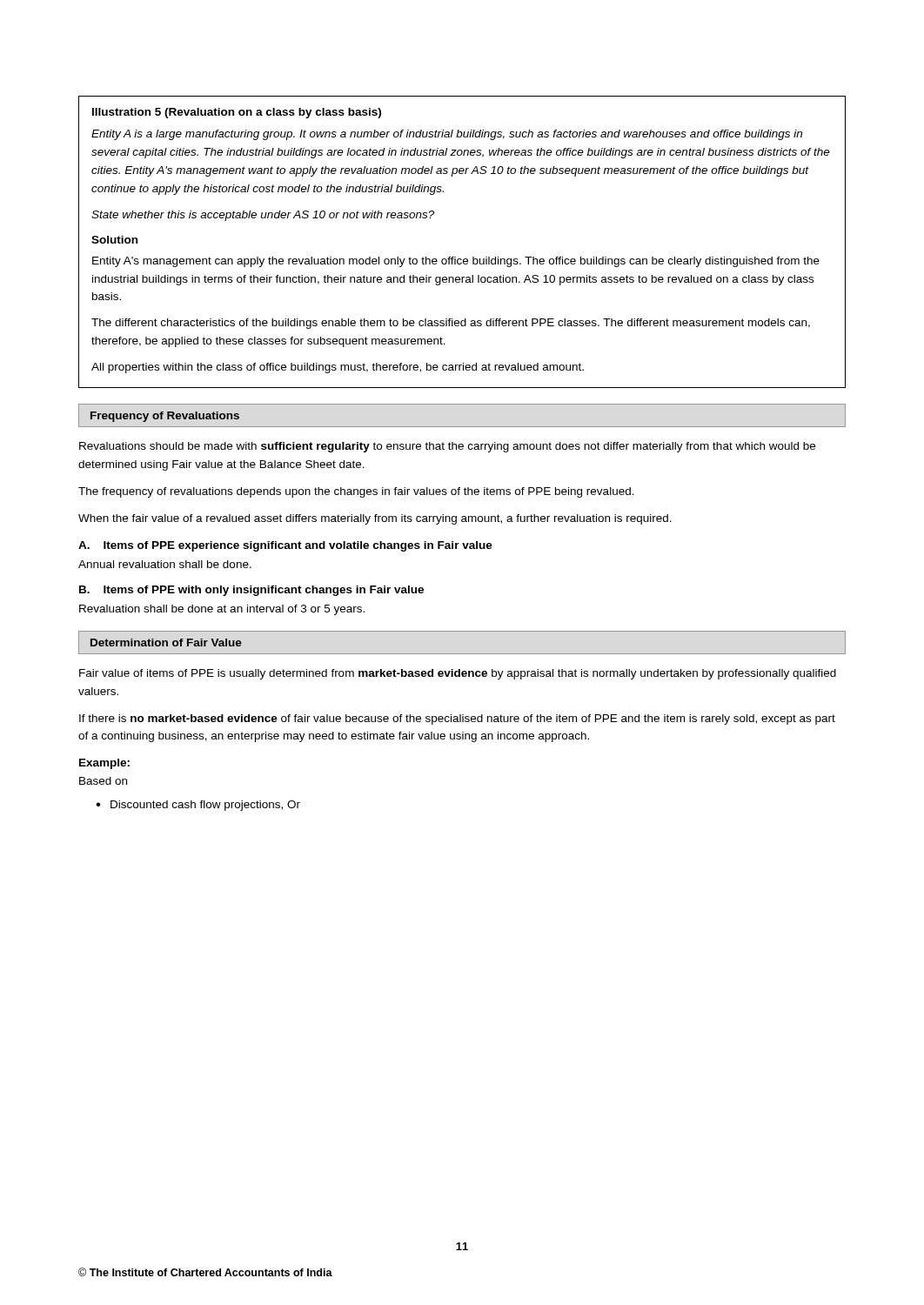Navigate to the text block starting "• Discounted cash flow projections, Or"
This screenshot has height=1305, width=924.
(x=198, y=805)
